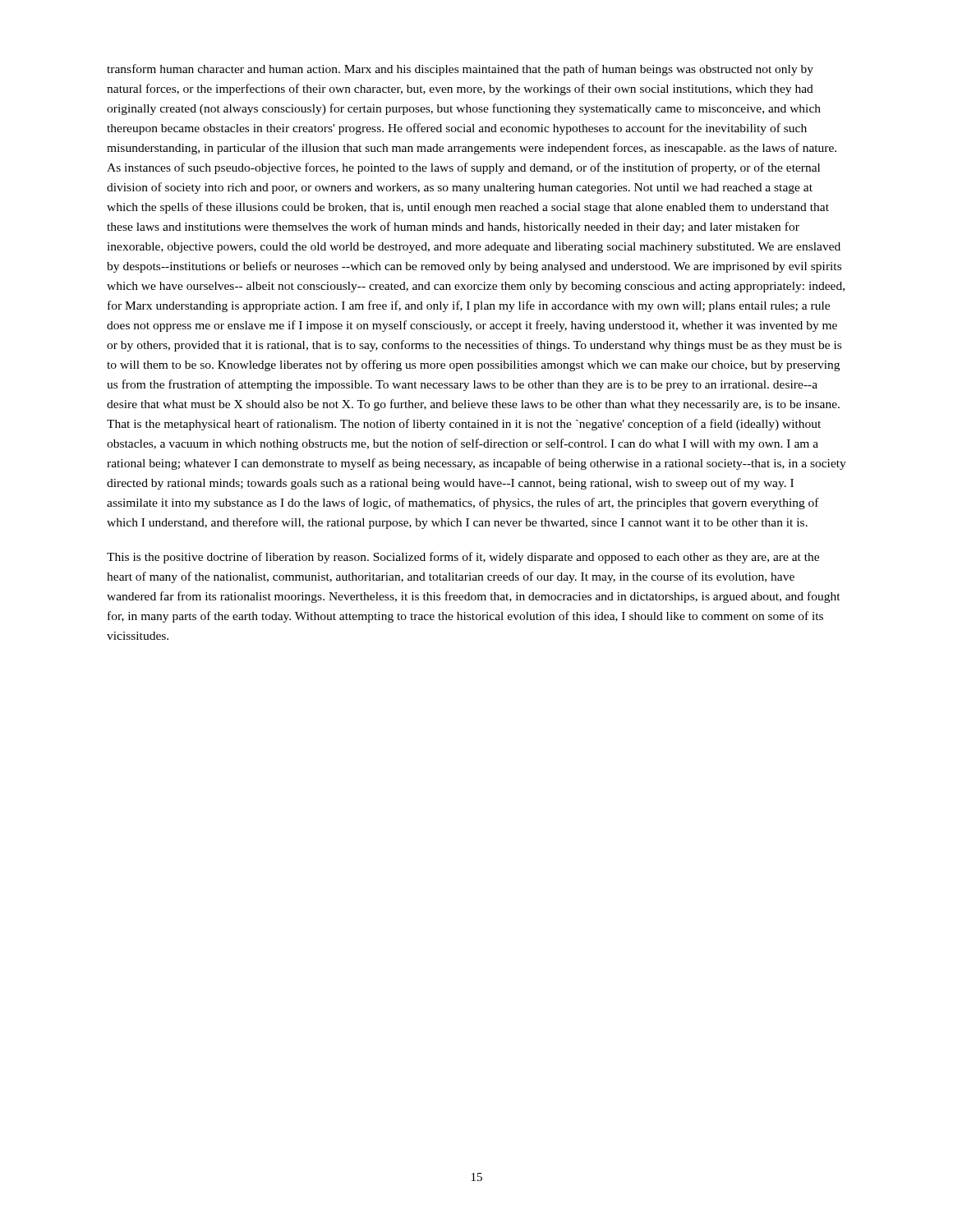Navigate to the passage starting "transform human character"
Screen dimensions: 1232x953
[476, 353]
